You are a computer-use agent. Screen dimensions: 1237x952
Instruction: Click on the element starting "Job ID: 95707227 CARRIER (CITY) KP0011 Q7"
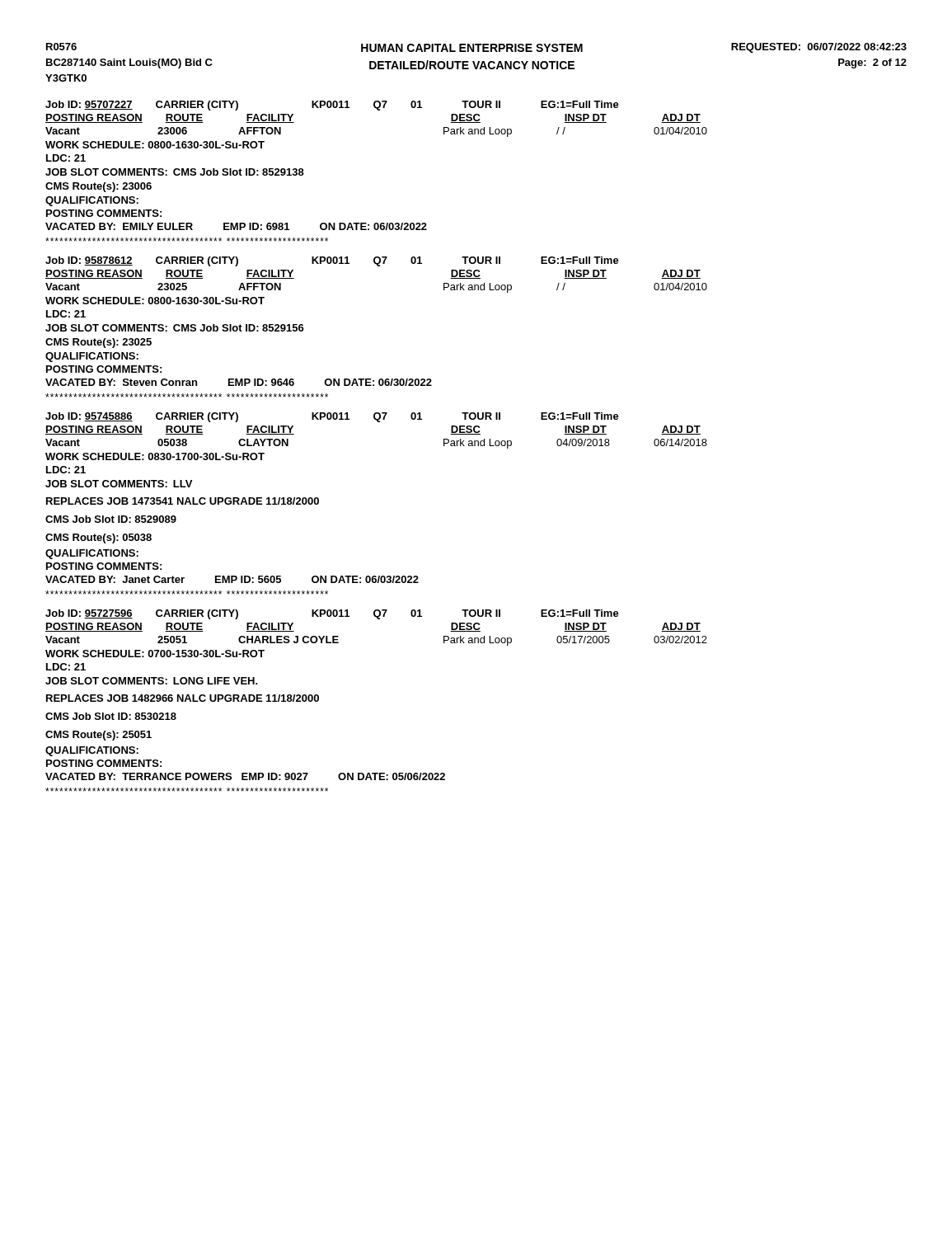[x=332, y=106]
